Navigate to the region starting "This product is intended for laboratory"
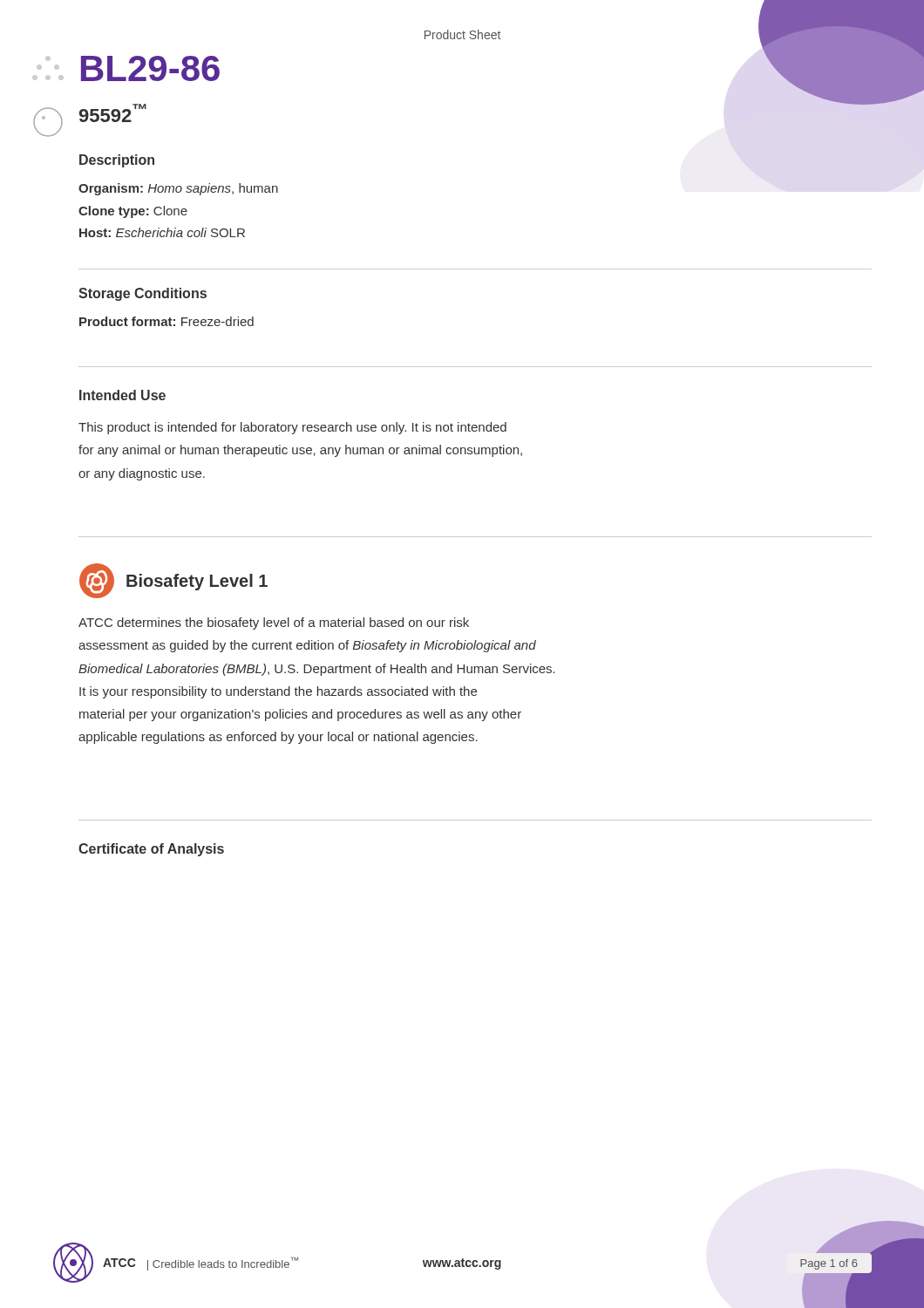Image resolution: width=924 pixels, height=1308 pixels. coord(301,450)
